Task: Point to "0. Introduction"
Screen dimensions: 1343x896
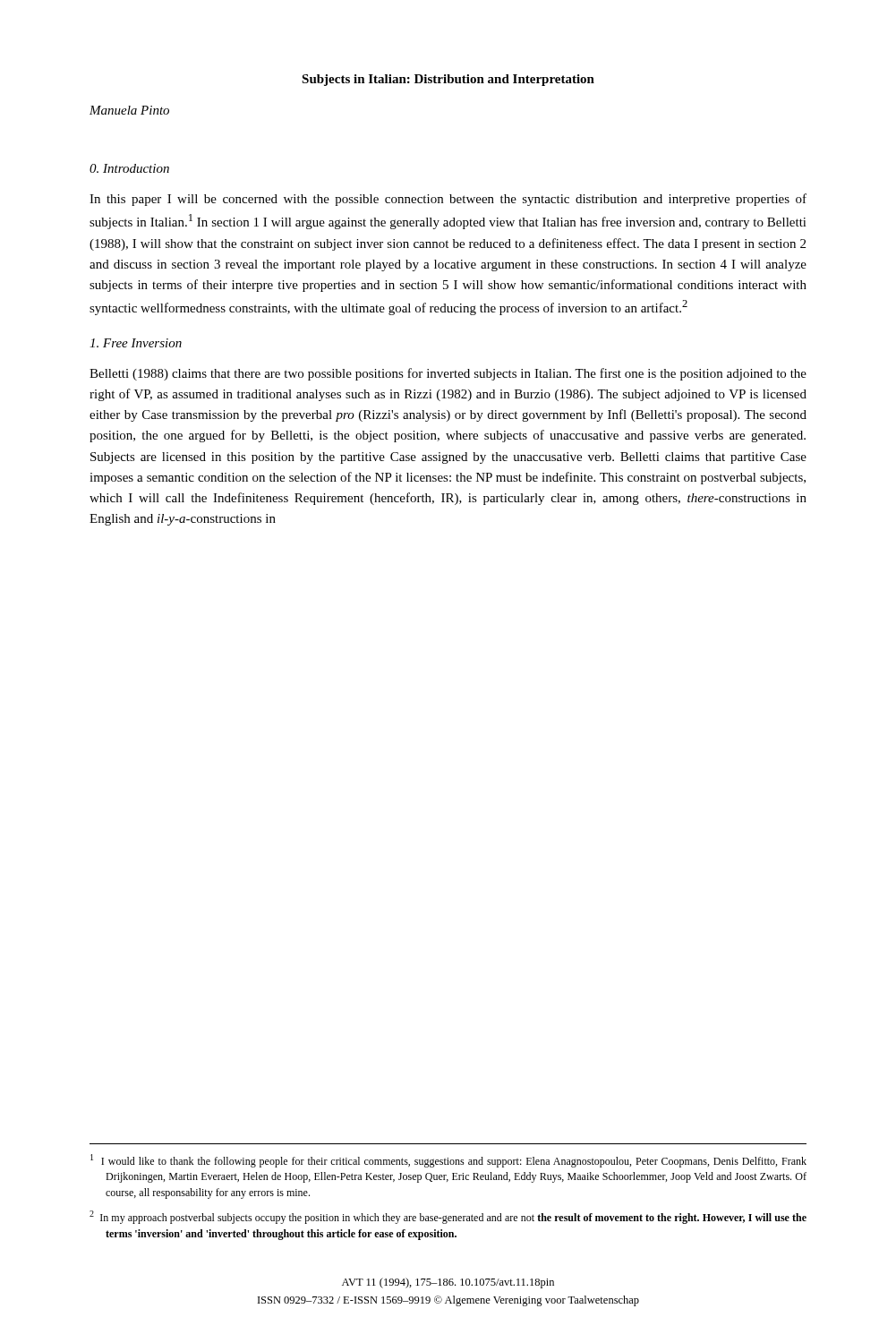Action: (130, 168)
